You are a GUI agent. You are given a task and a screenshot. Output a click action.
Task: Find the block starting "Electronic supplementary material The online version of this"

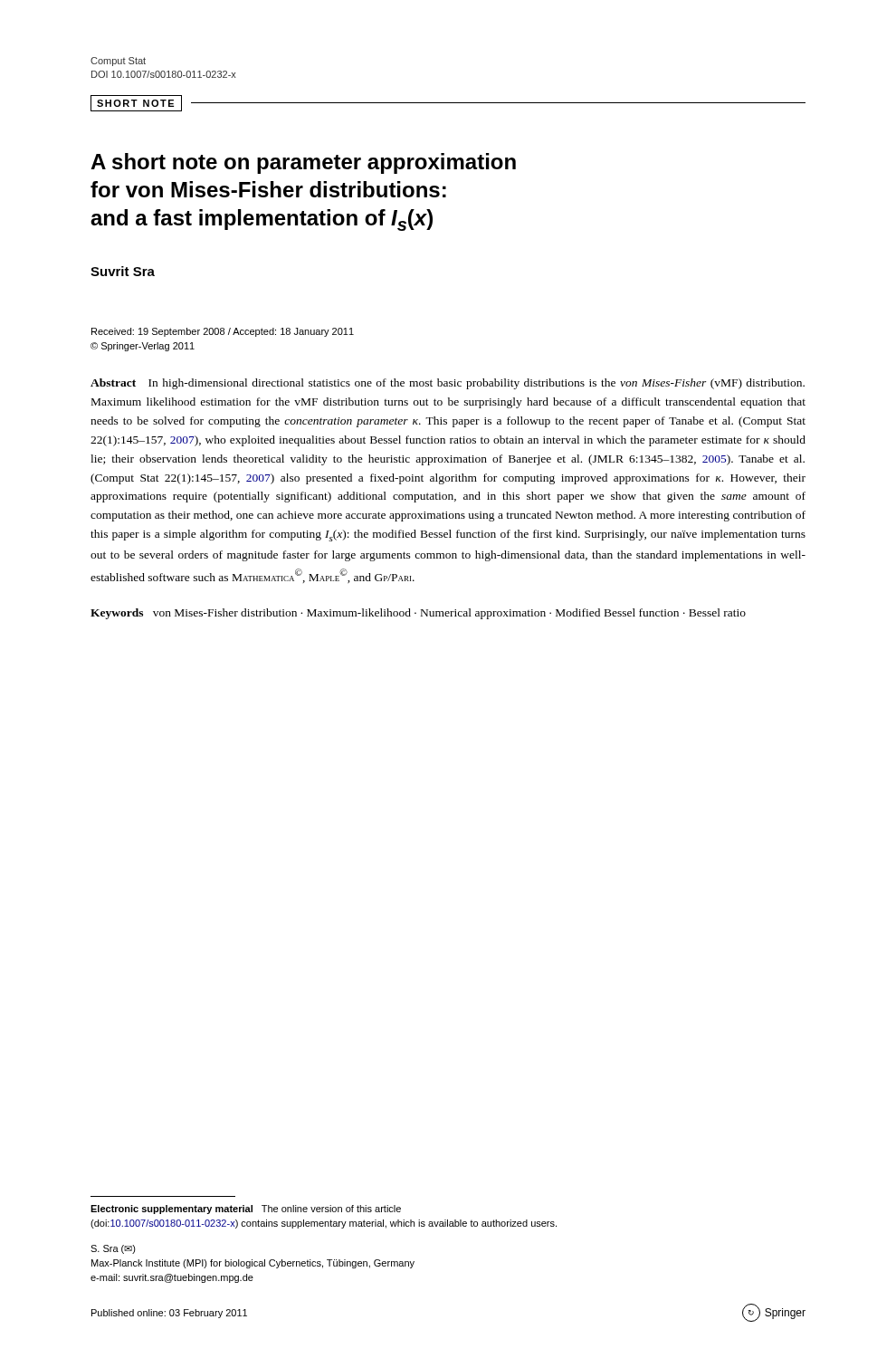[x=324, y=1216]
